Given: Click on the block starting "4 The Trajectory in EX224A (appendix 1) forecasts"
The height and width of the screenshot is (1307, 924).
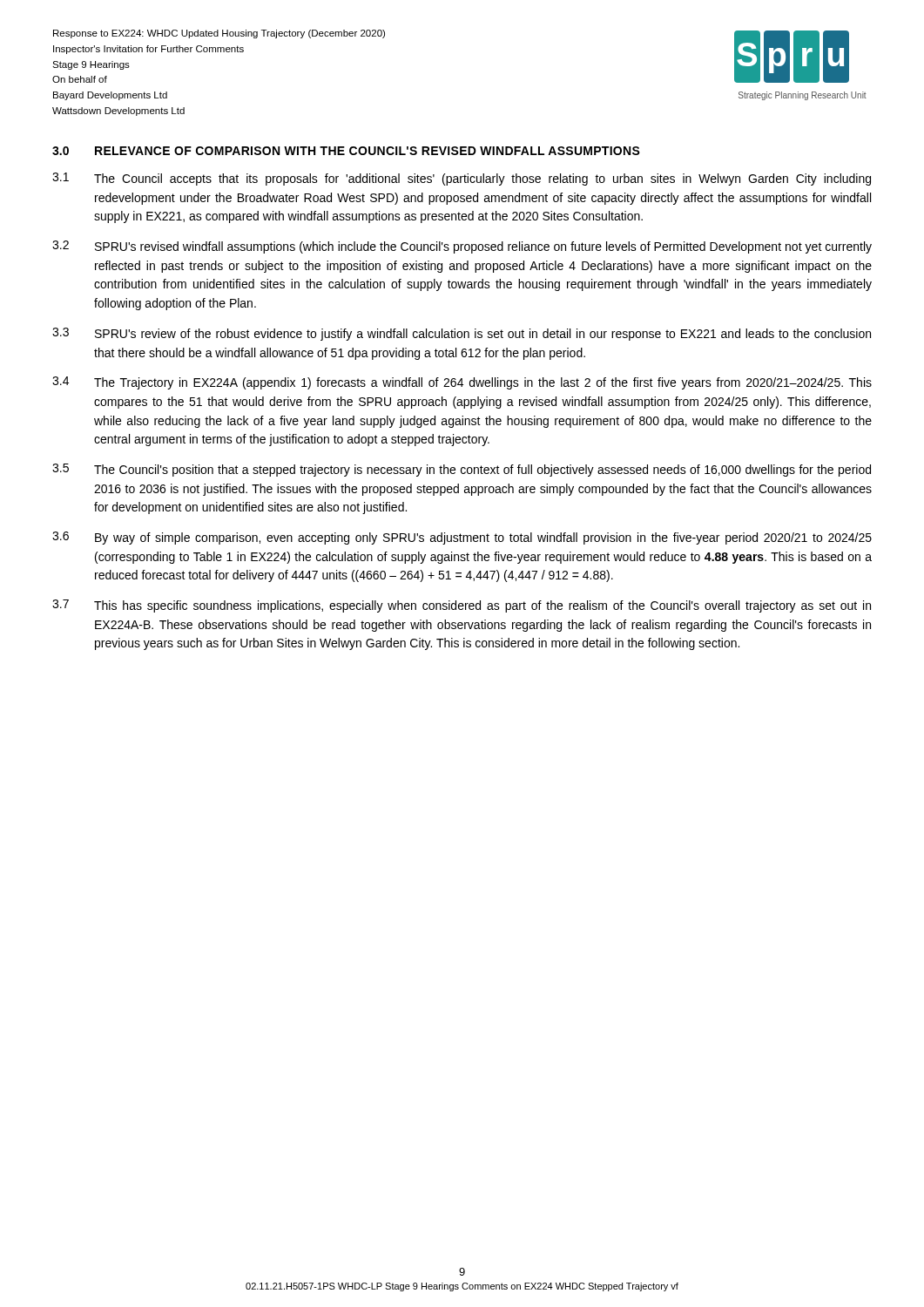Looking at the screenshot, I should (x=462, y=412).
